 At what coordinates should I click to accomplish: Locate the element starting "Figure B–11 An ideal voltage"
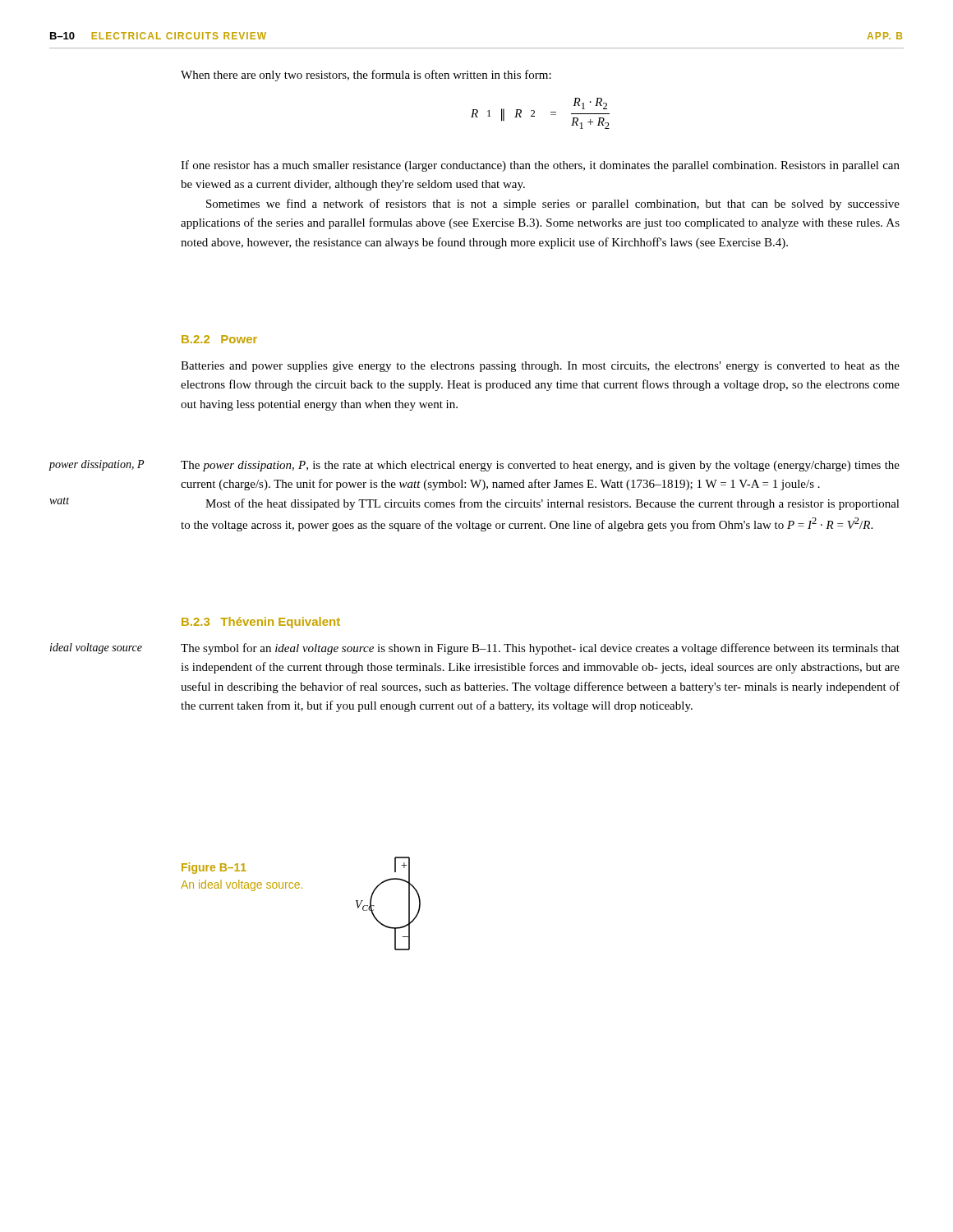[x=242, y=876]
